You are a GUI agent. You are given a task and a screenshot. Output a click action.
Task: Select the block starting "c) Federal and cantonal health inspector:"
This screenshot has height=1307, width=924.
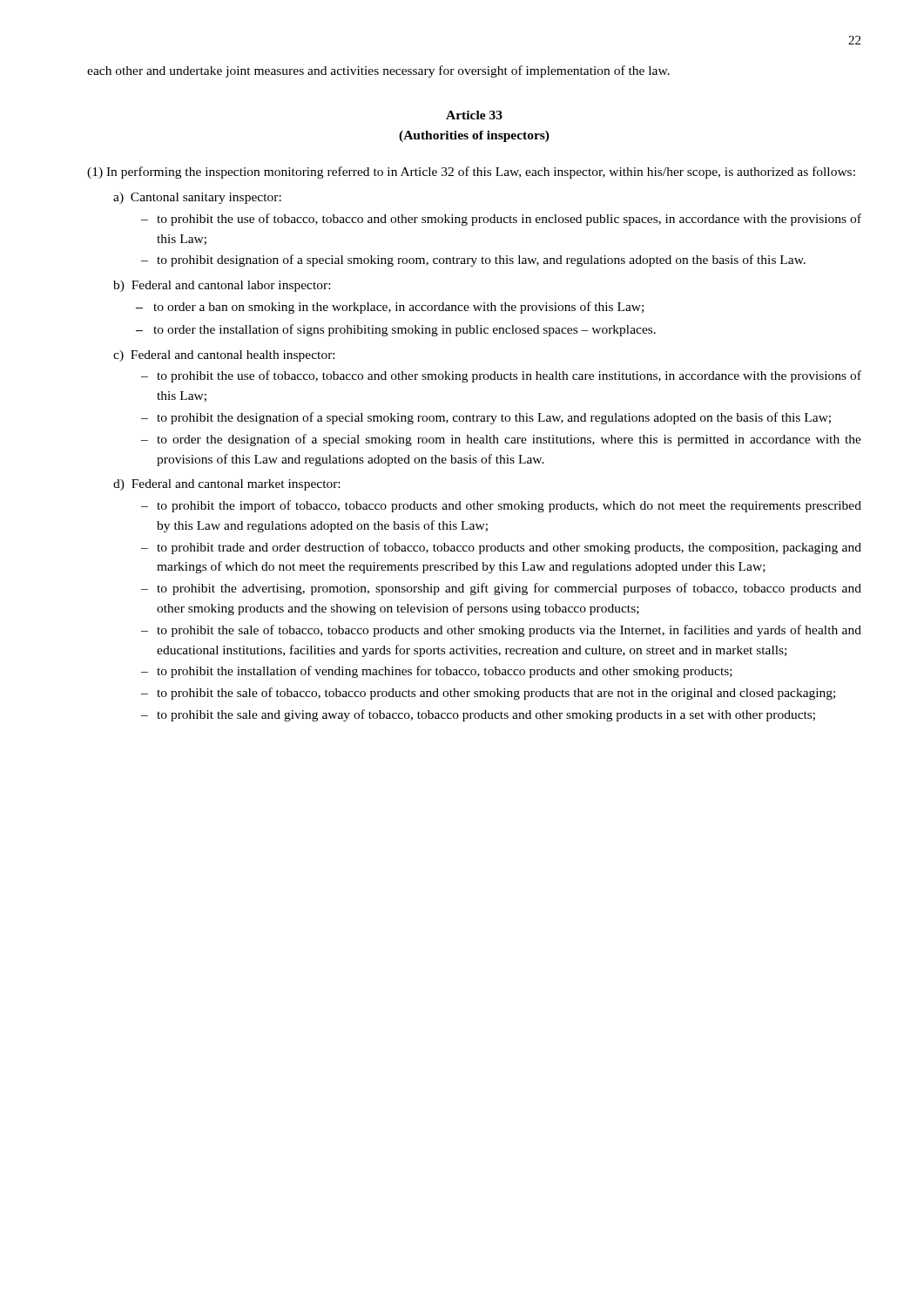point(225,354)
